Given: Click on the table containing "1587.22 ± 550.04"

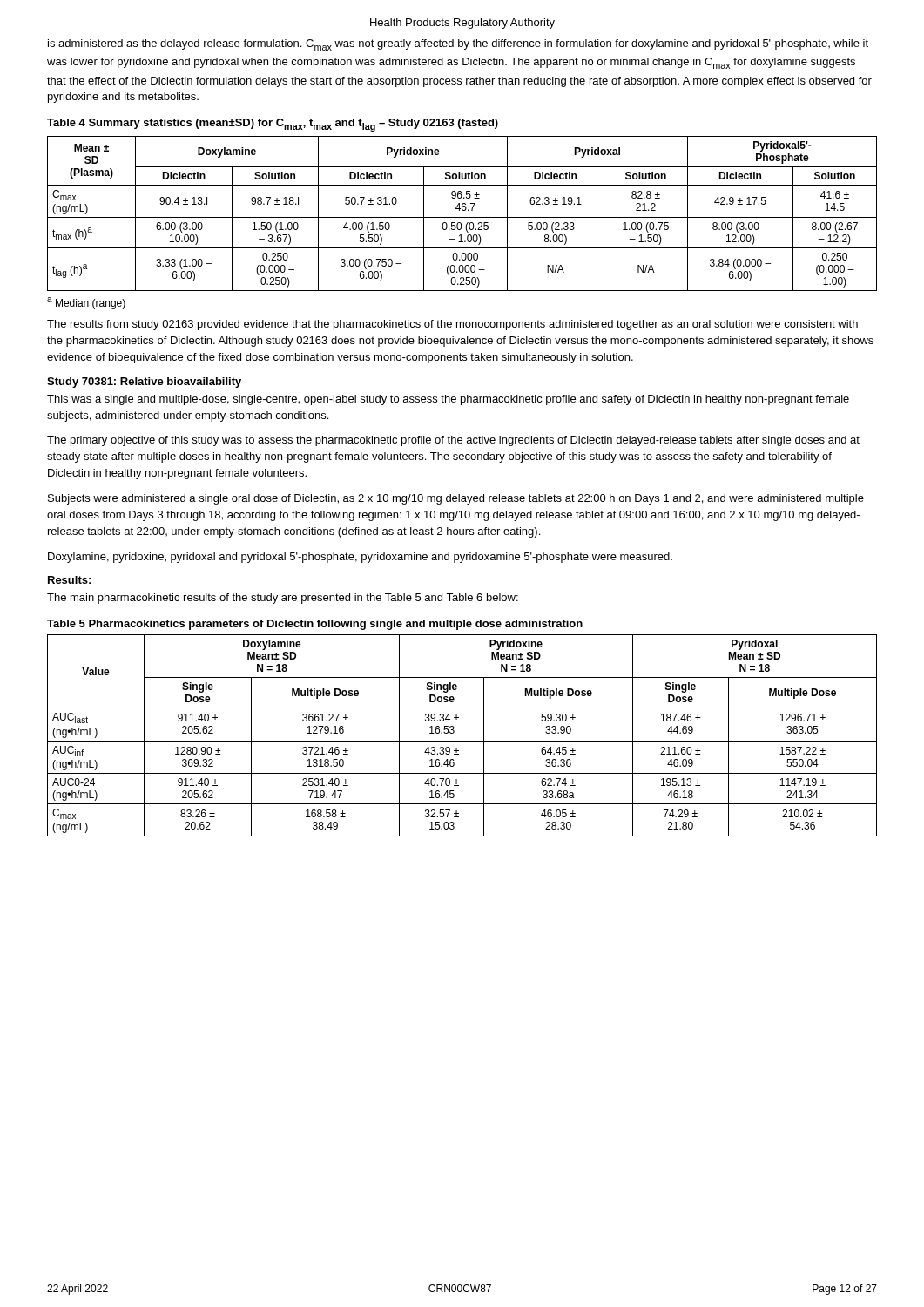Looking at the screenshot, I should (462, 736).
